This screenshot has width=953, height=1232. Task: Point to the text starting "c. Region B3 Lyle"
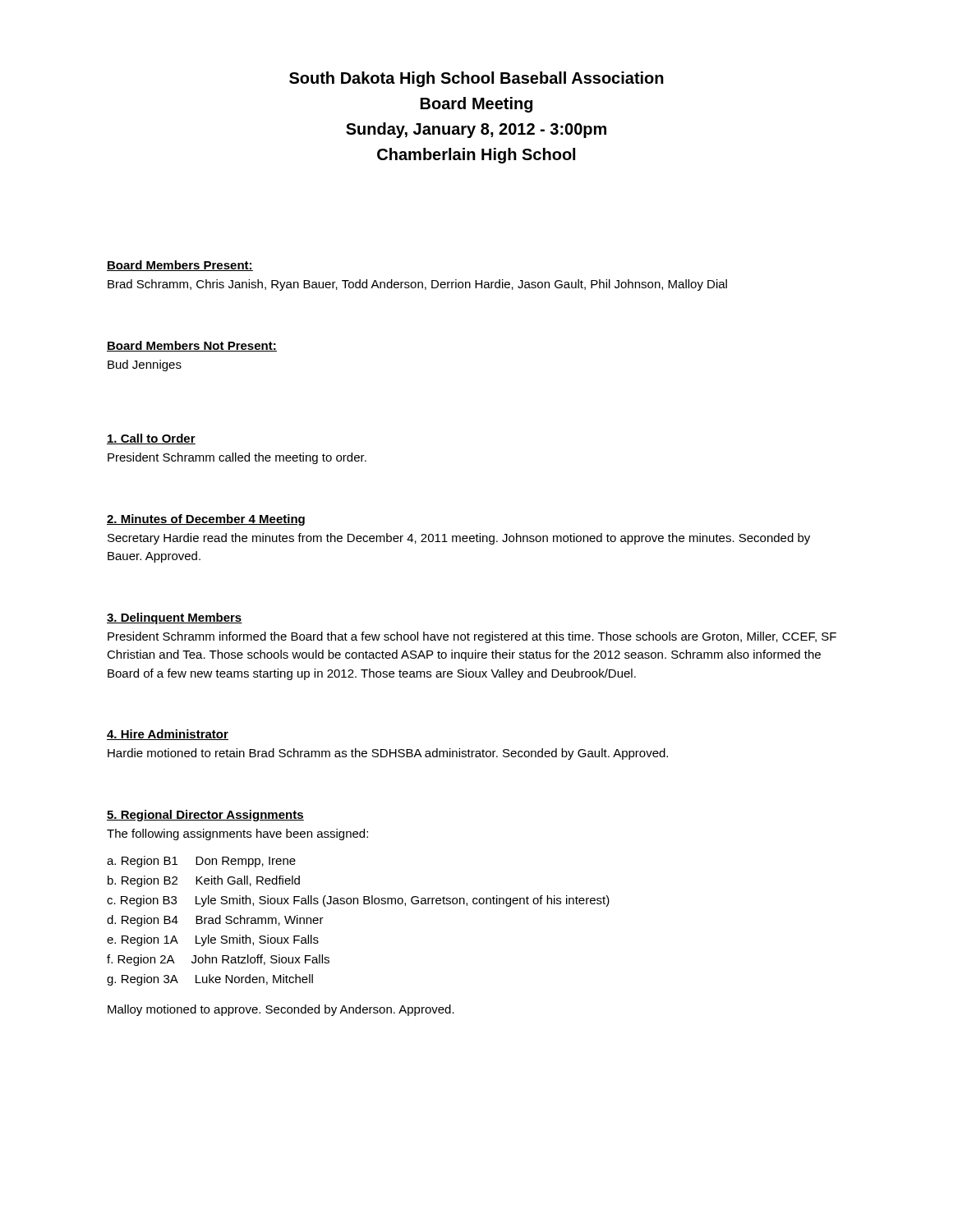[358, 900]
